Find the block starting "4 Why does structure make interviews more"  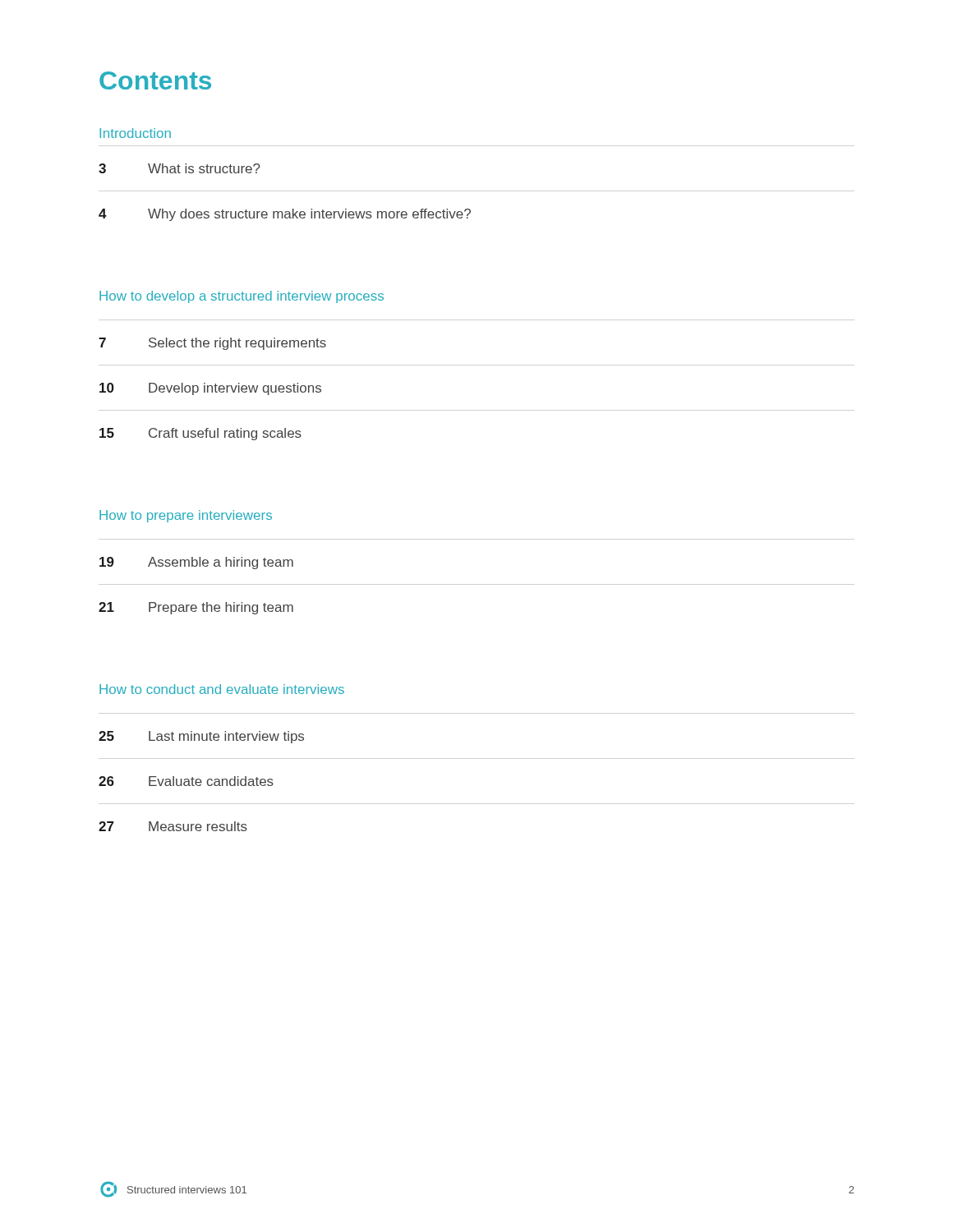pyautogui.click(x=285, y=214)
